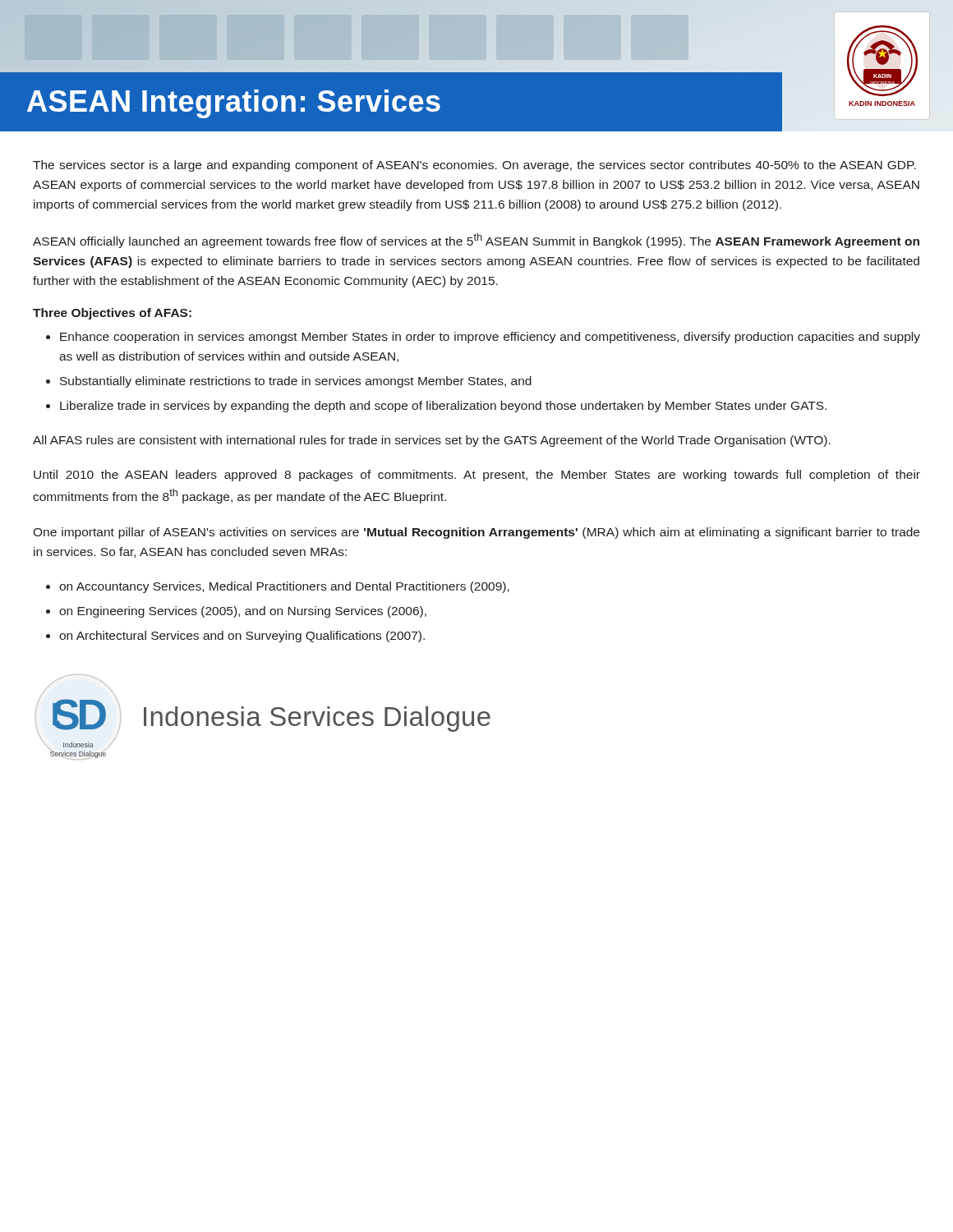This screenshot has width=953, height=1232.
Task: Click on the section header containing "Three Objectives of AFAS:"
Action: [113, 313]
